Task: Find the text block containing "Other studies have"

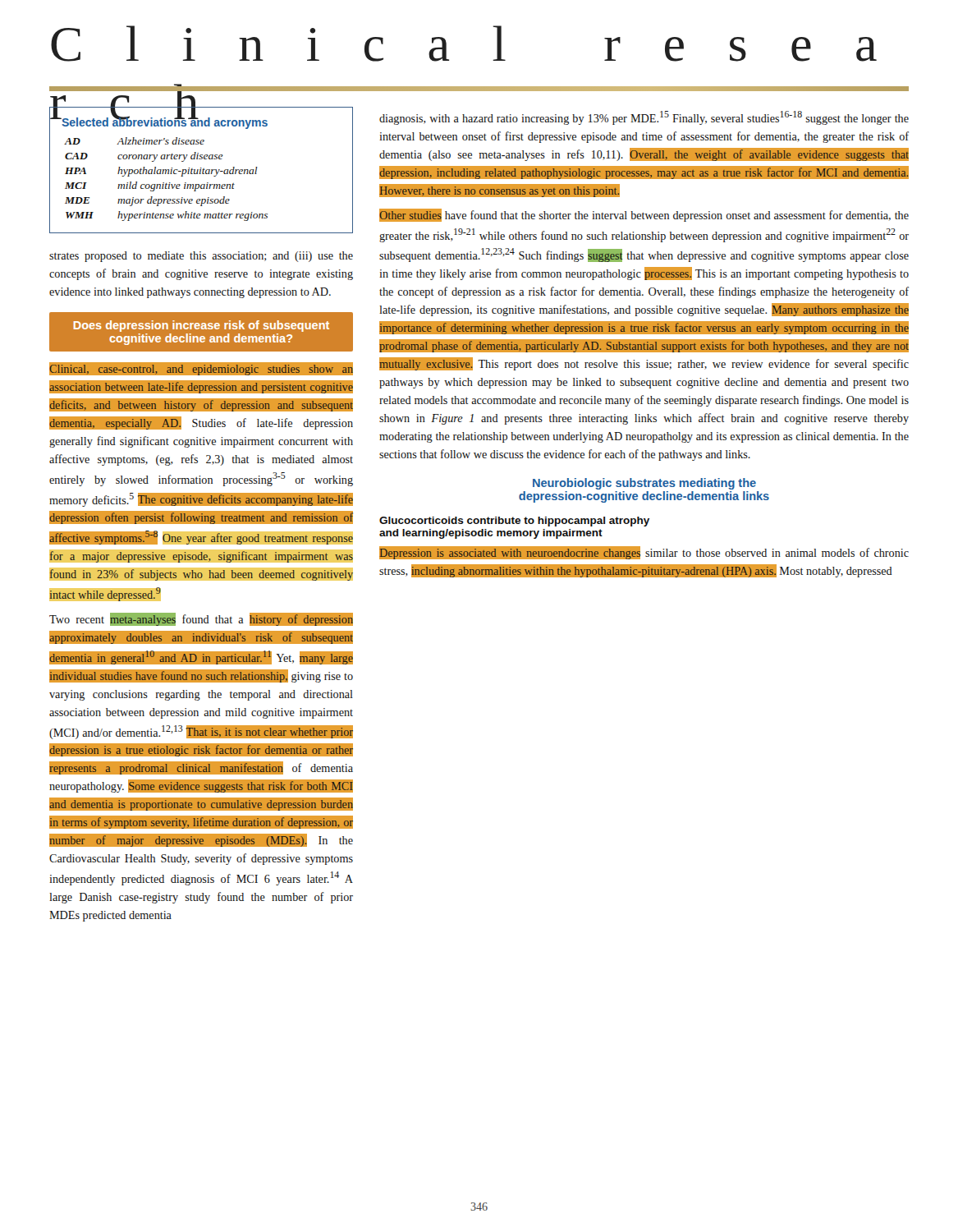Action: [x=644, y=335]
